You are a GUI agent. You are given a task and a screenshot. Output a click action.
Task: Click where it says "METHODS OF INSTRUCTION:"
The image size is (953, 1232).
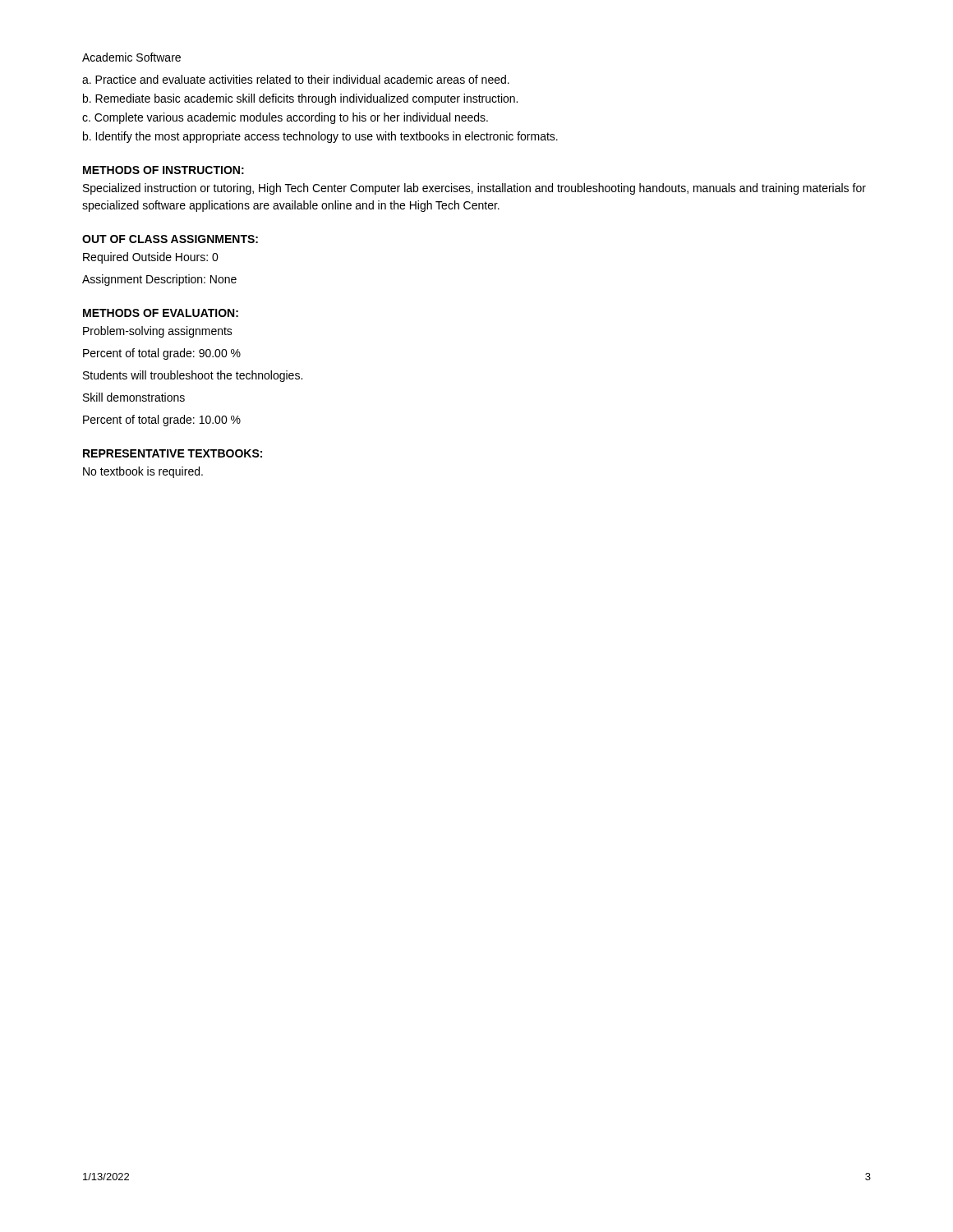[x=163, y=170]
